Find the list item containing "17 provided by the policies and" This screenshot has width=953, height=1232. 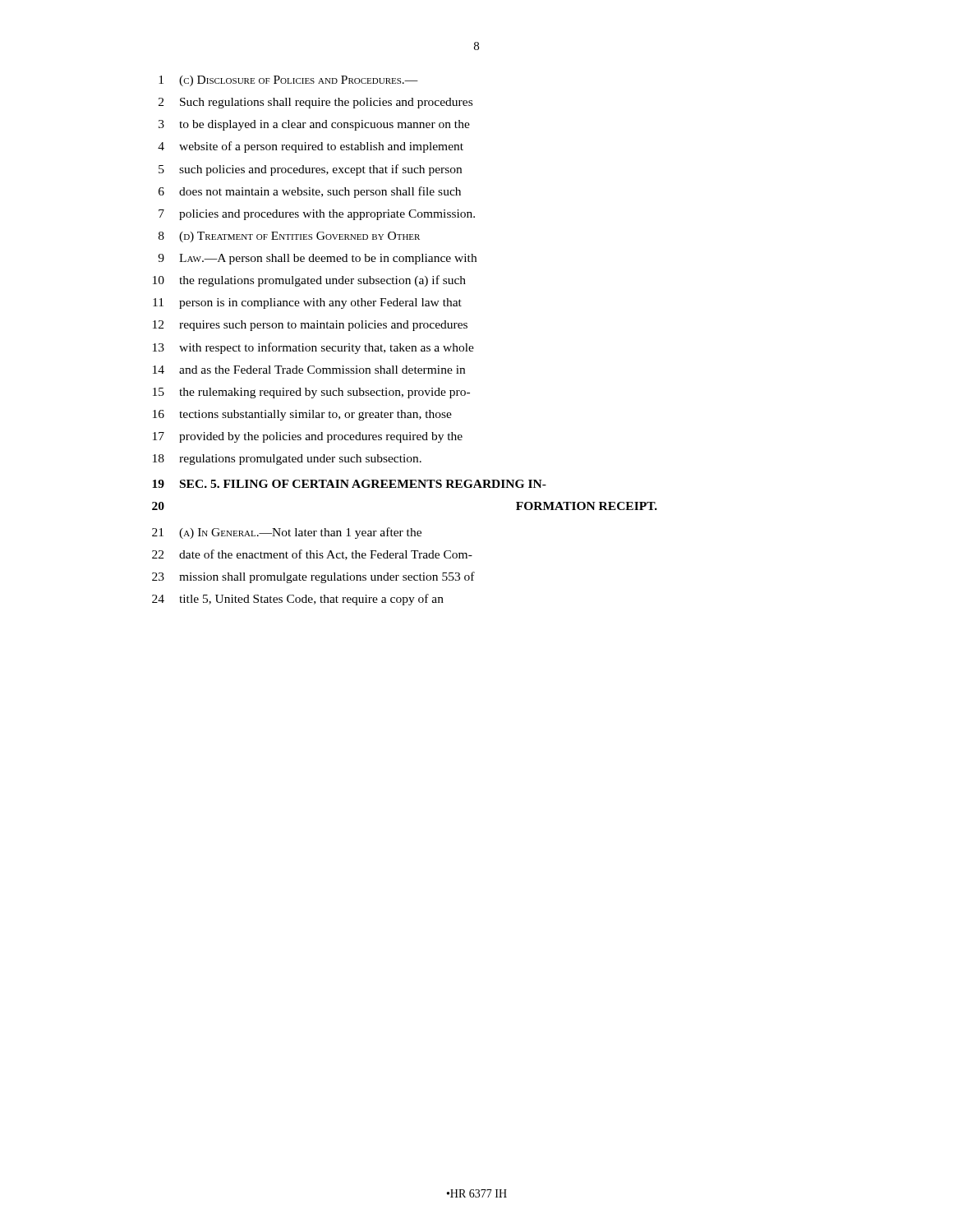coord(308,437)
